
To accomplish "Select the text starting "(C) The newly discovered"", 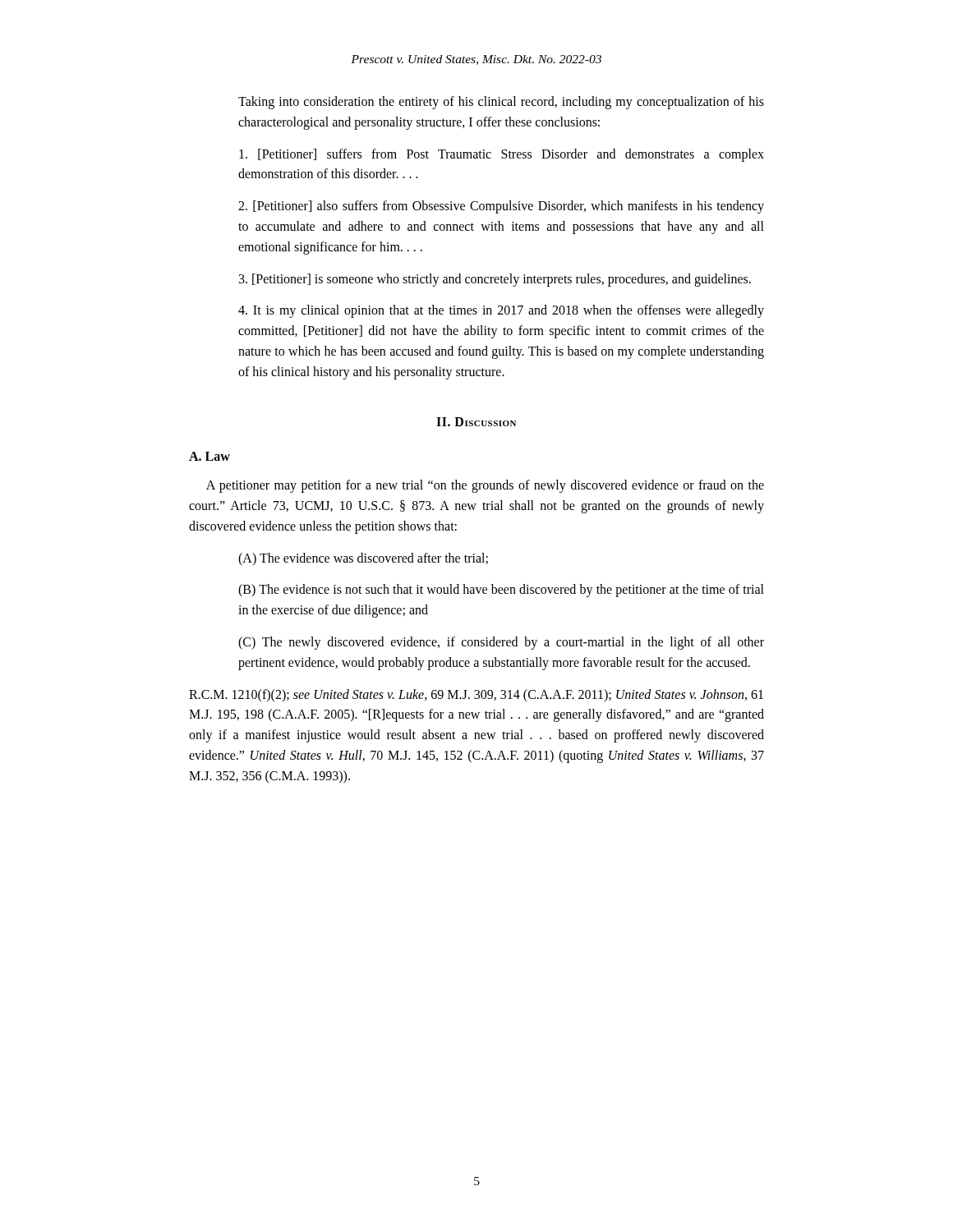I will point(501,652).
